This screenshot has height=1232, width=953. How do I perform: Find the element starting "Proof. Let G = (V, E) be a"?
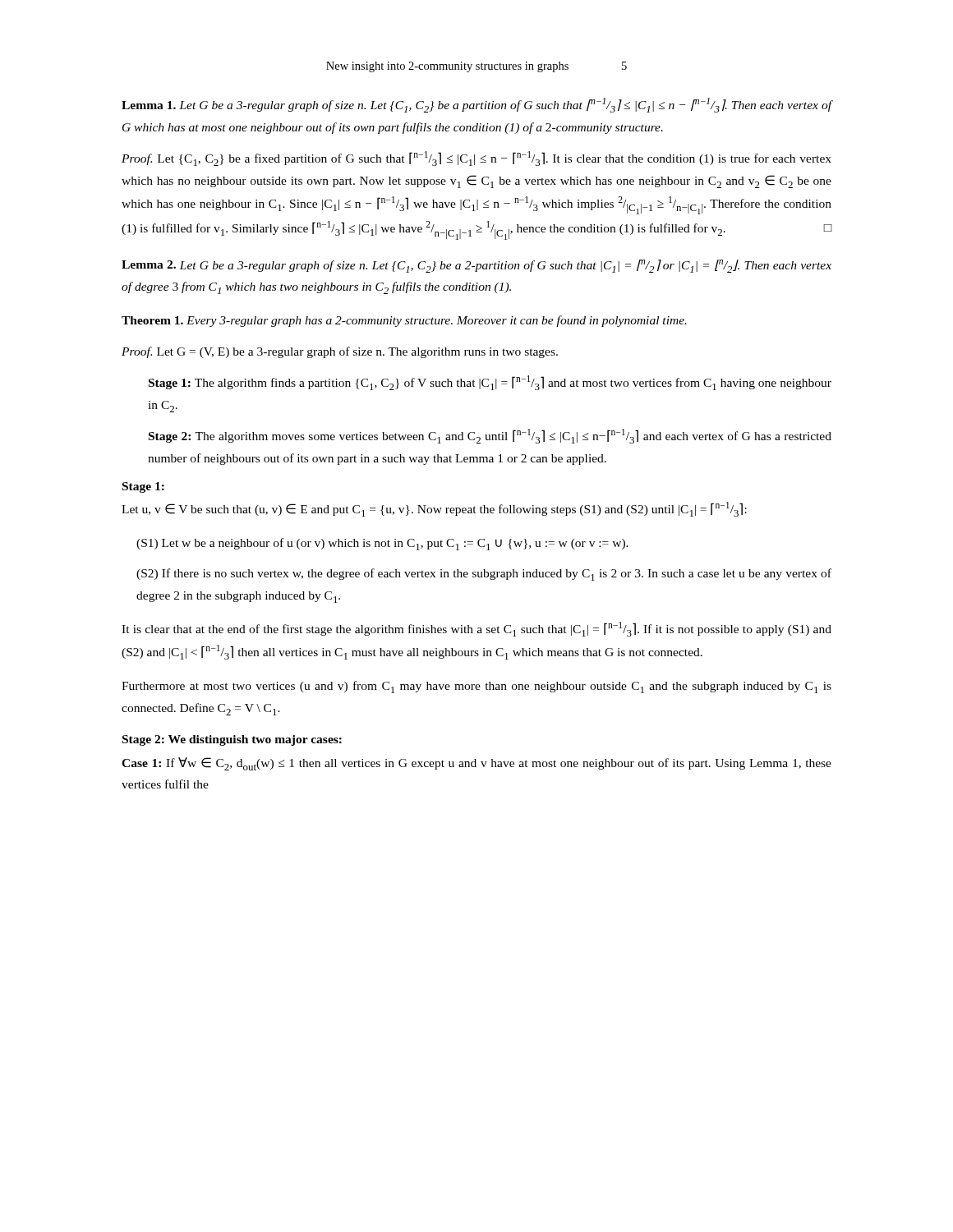click(340, 351)
